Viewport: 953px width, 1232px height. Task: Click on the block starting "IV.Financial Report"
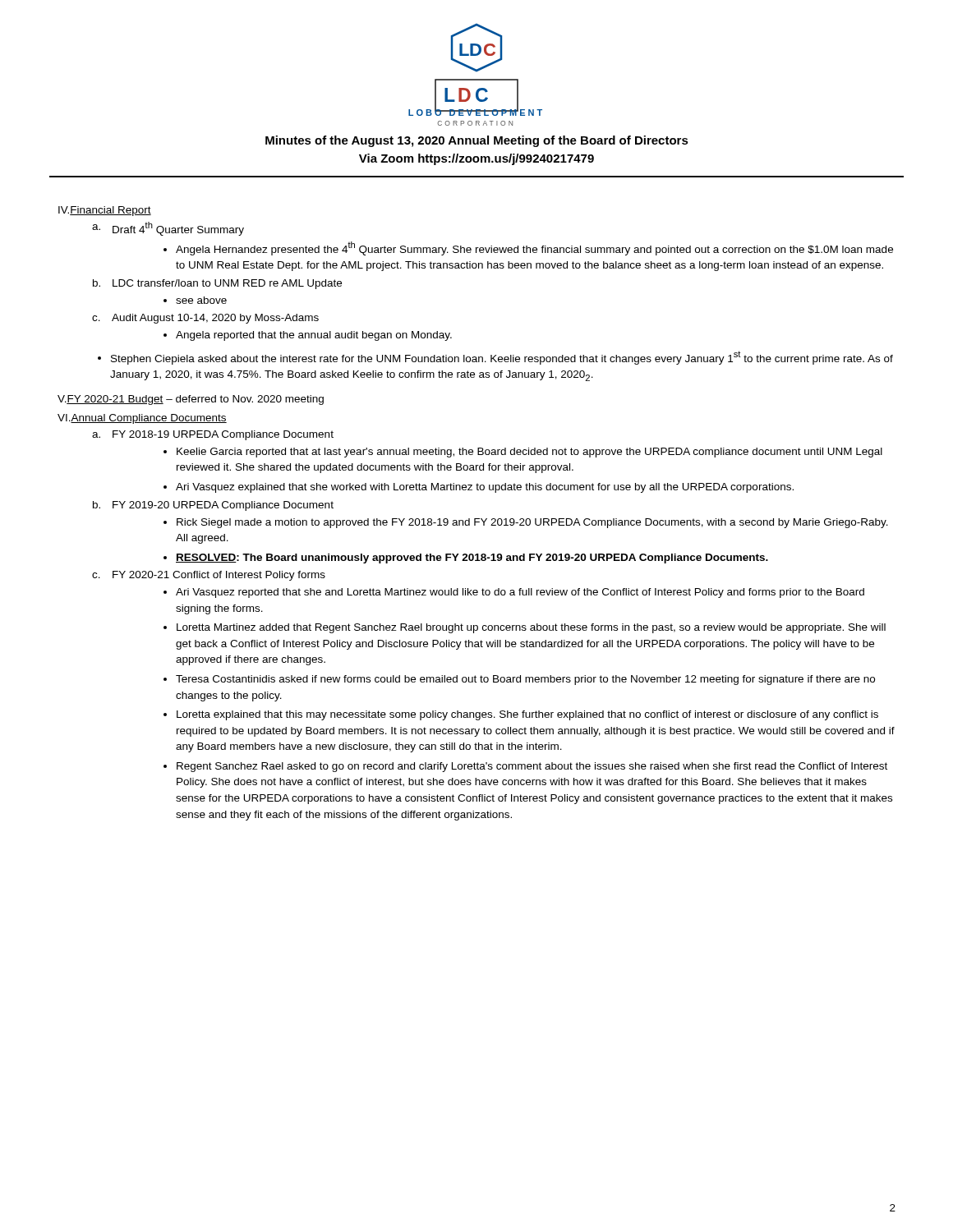[x=104, y=209]
